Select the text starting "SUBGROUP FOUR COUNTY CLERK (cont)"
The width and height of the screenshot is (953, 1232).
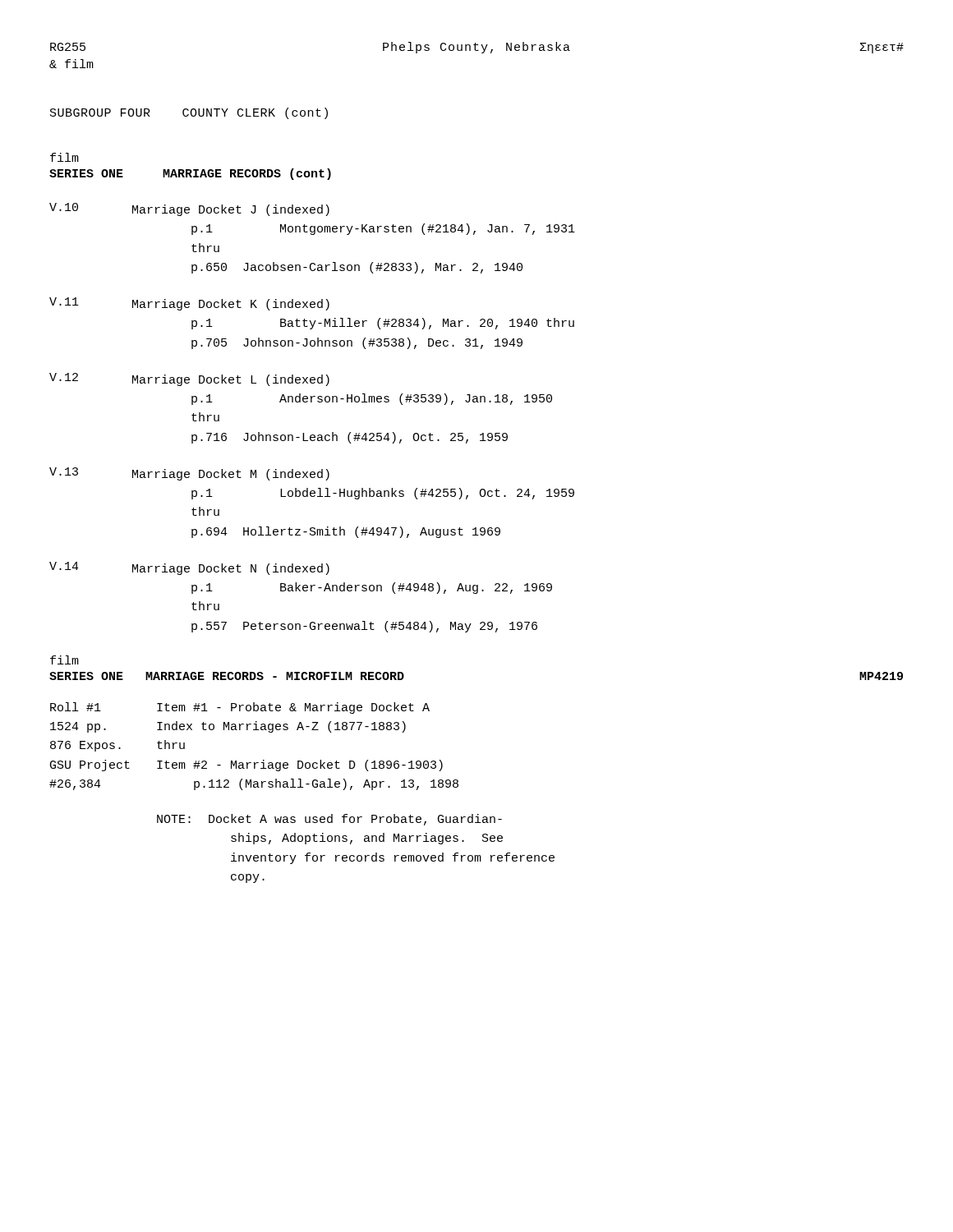pos(190,114)
